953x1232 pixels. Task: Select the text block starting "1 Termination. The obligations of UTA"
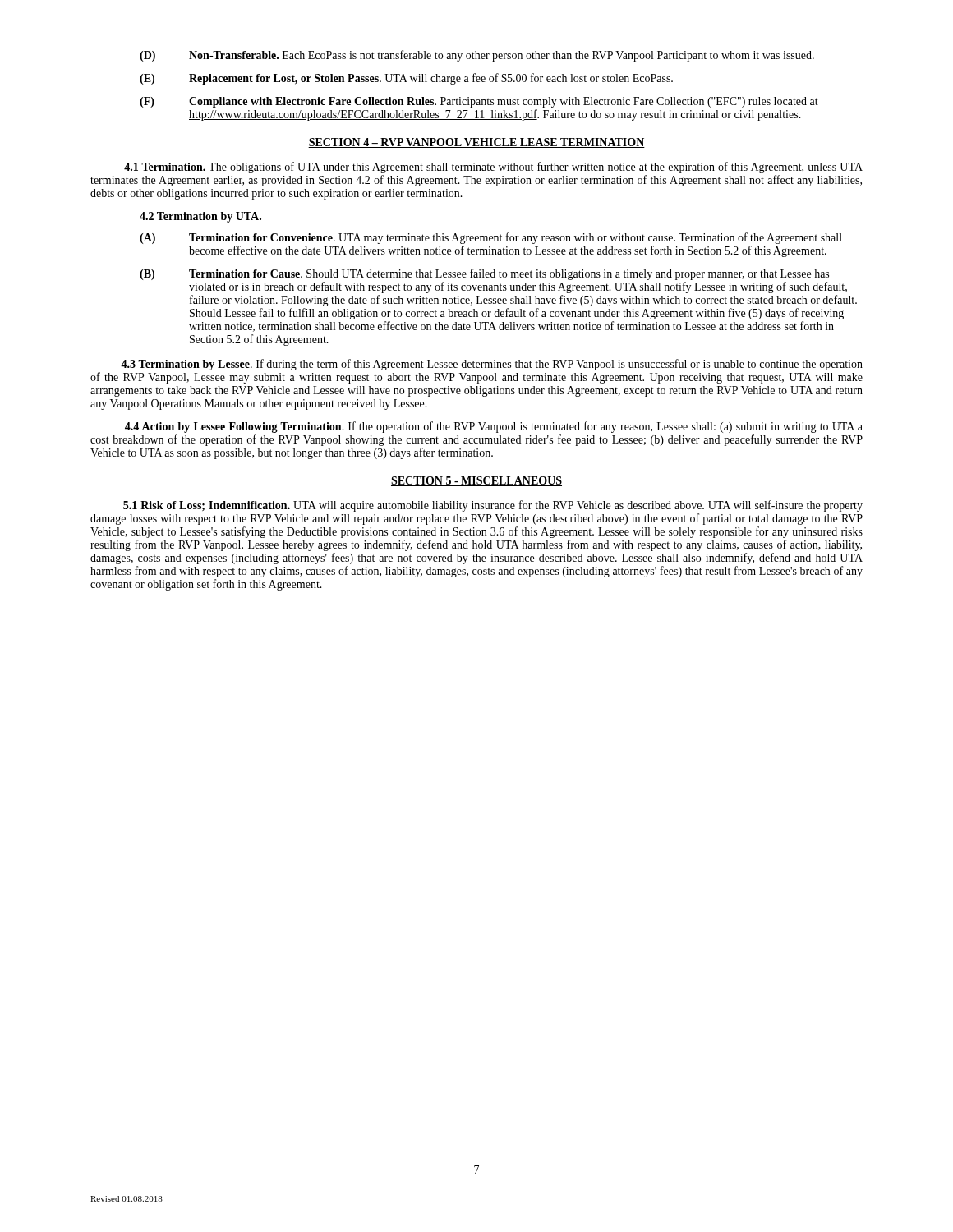476,180
